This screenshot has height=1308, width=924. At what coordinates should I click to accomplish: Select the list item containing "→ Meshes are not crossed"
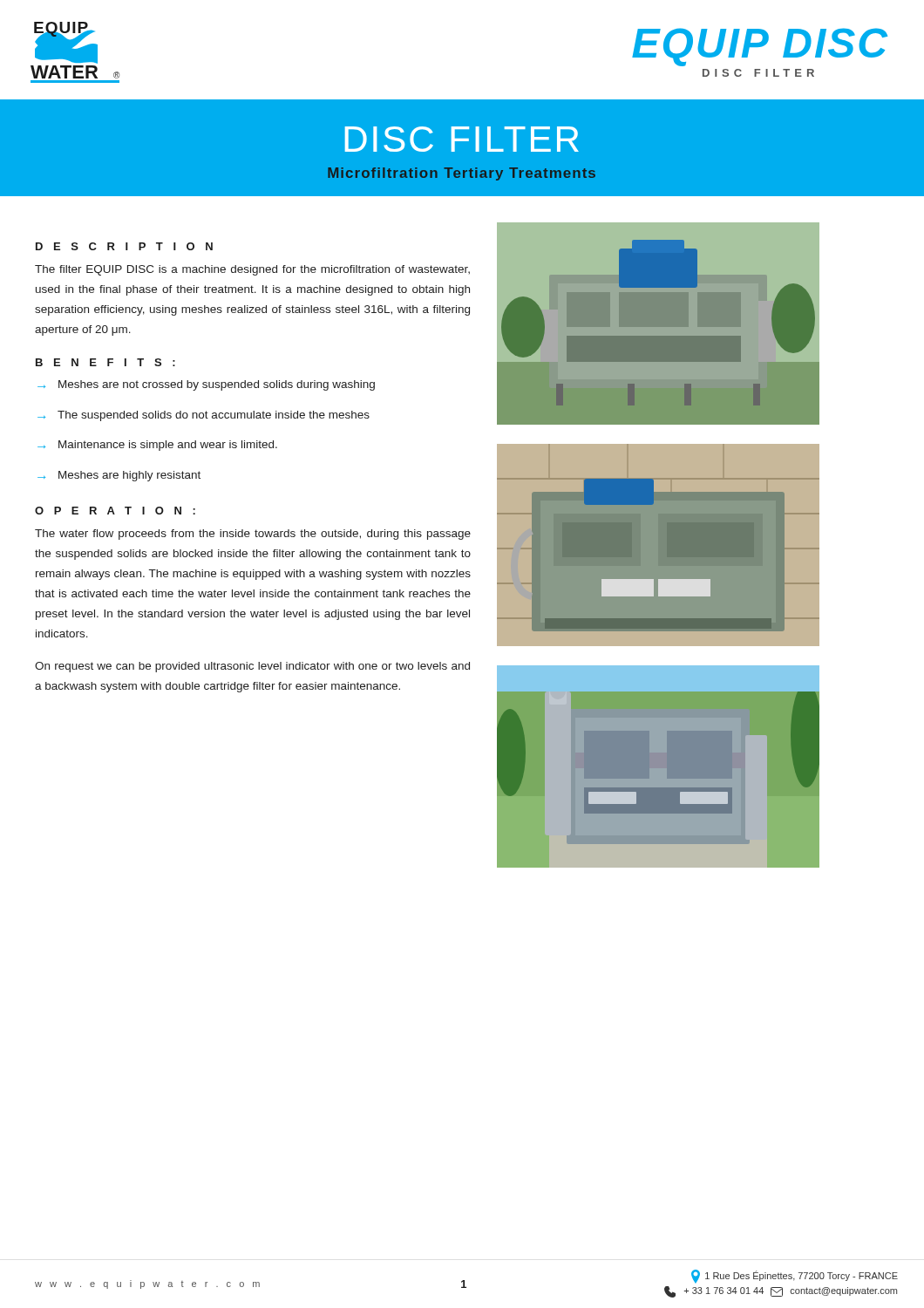[205, 386]
